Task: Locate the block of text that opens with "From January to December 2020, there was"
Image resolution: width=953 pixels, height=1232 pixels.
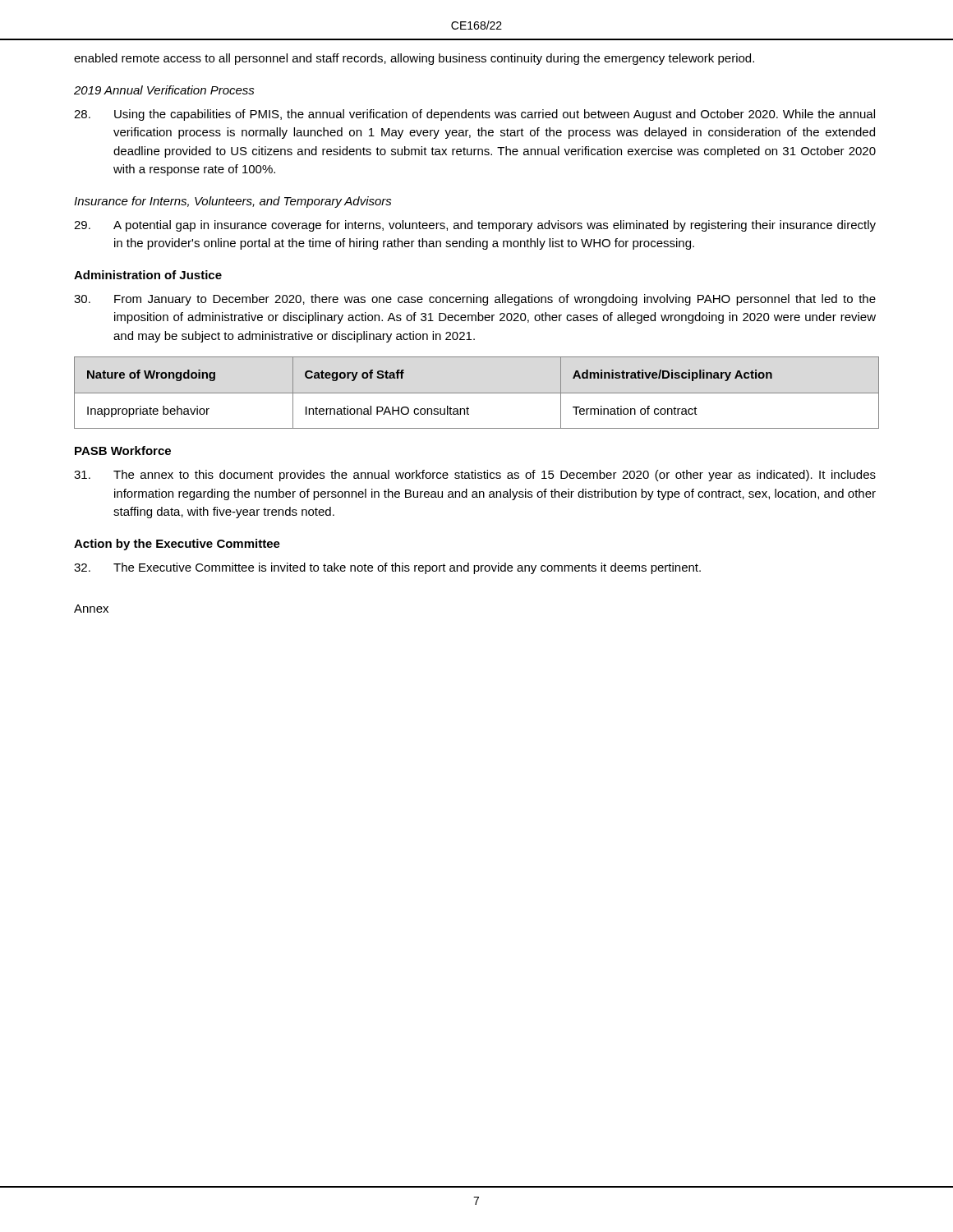Action: tap(475, 317)
